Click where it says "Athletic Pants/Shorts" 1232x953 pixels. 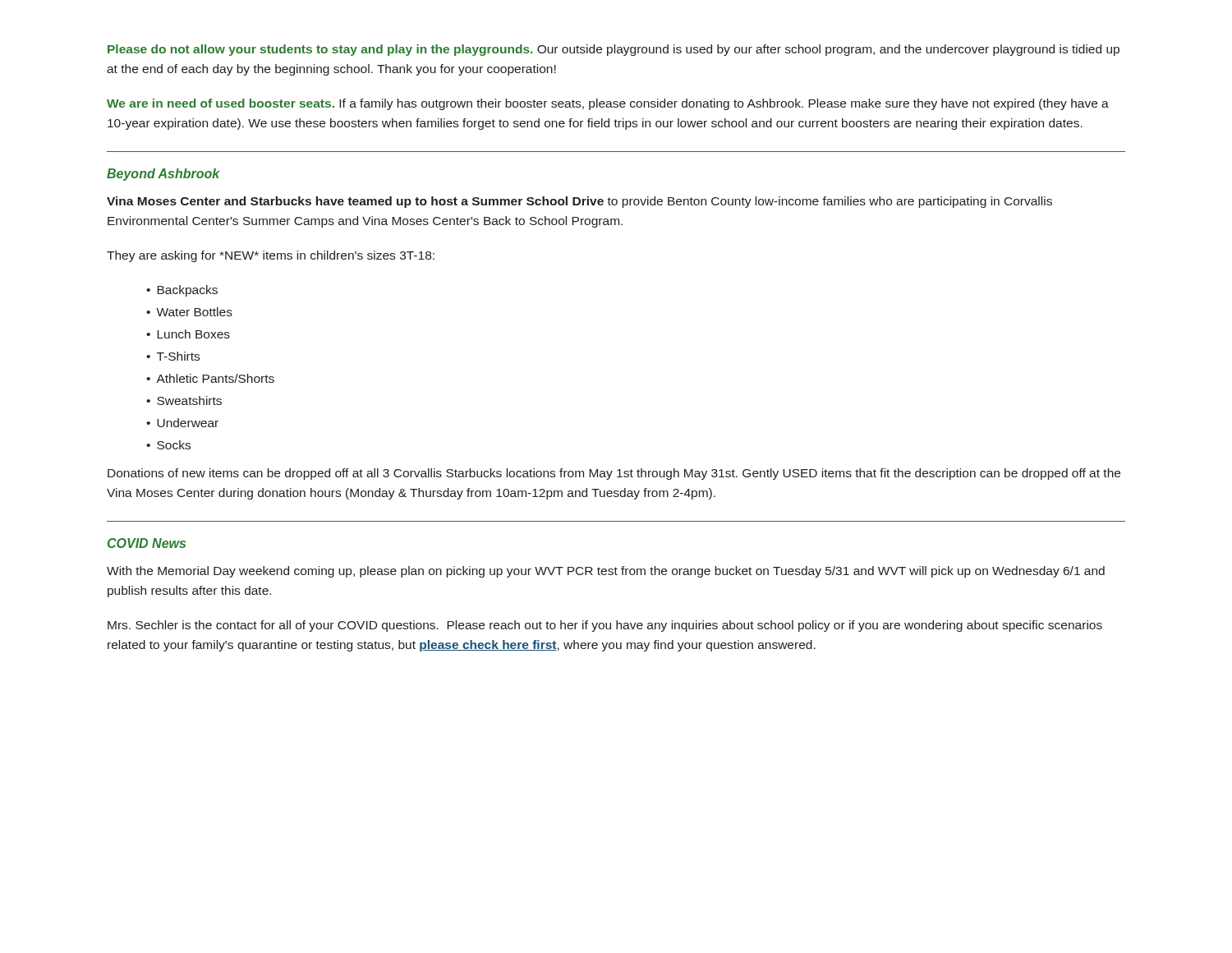(210, 378)
